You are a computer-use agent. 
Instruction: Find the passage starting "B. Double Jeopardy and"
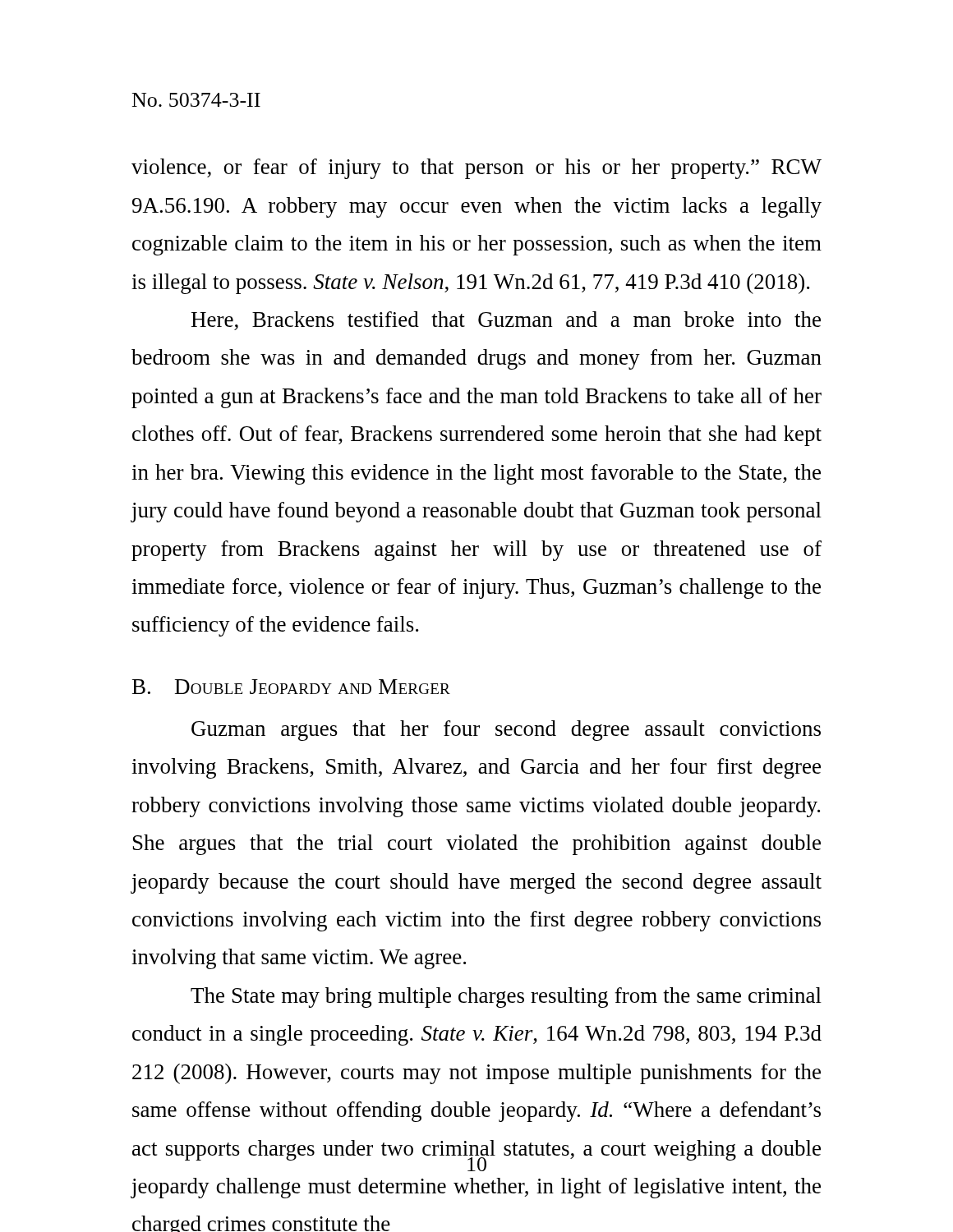[291, 687]
